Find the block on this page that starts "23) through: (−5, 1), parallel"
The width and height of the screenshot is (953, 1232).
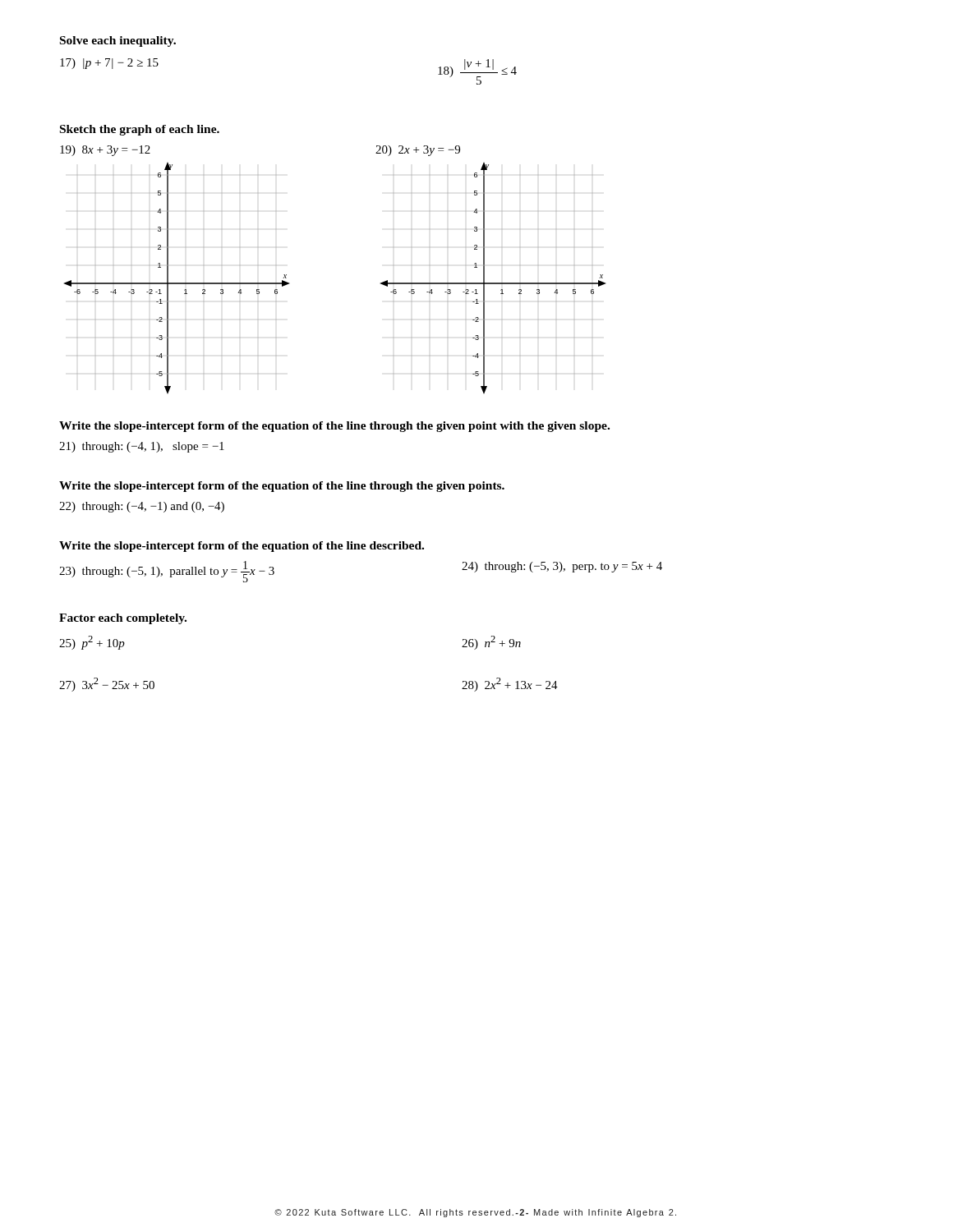click(x=167, y=572)
